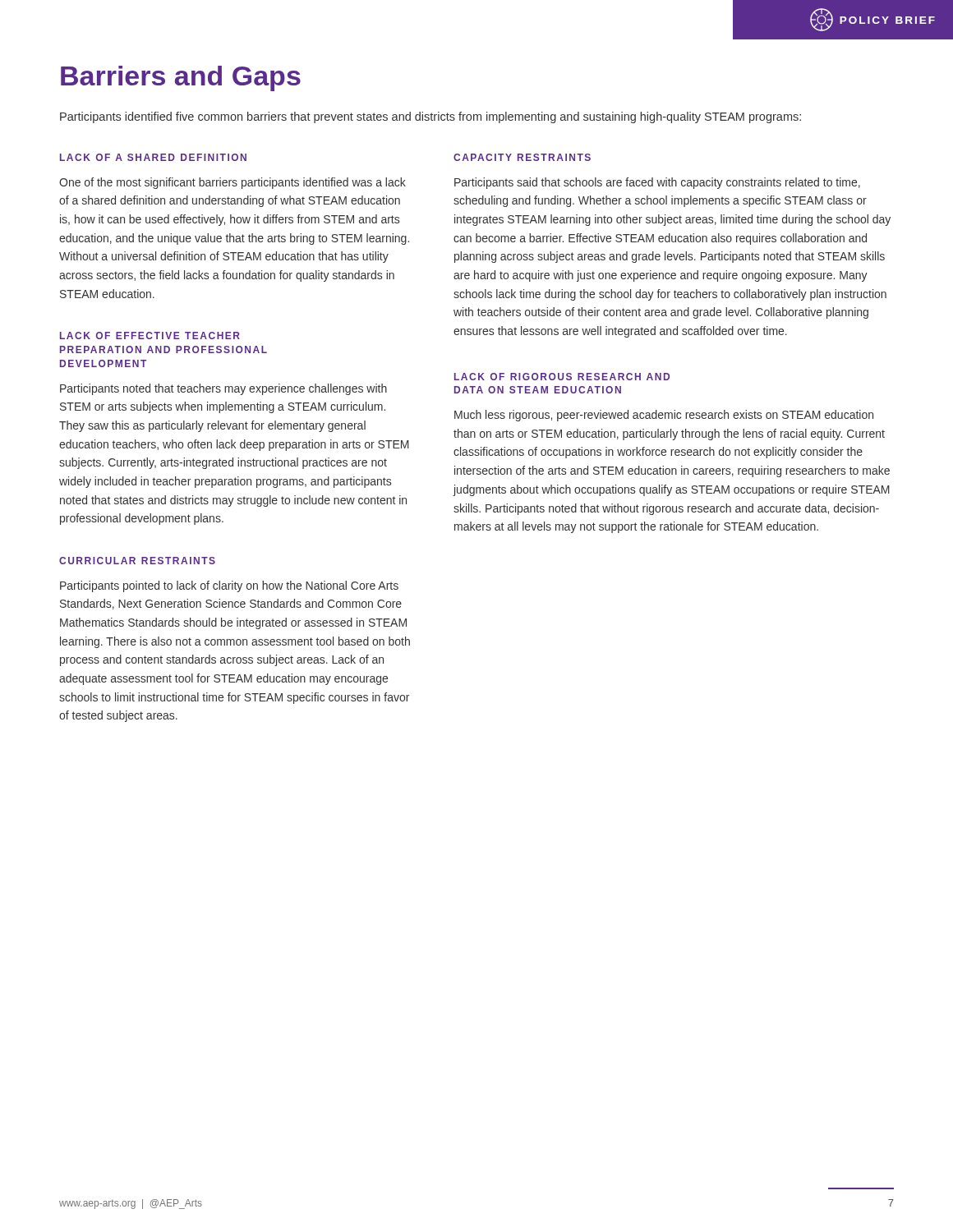Find the block on this page that starts "Participants identified five common barriers"
Screen dimensions: 1232x953
tap(431, 116)
